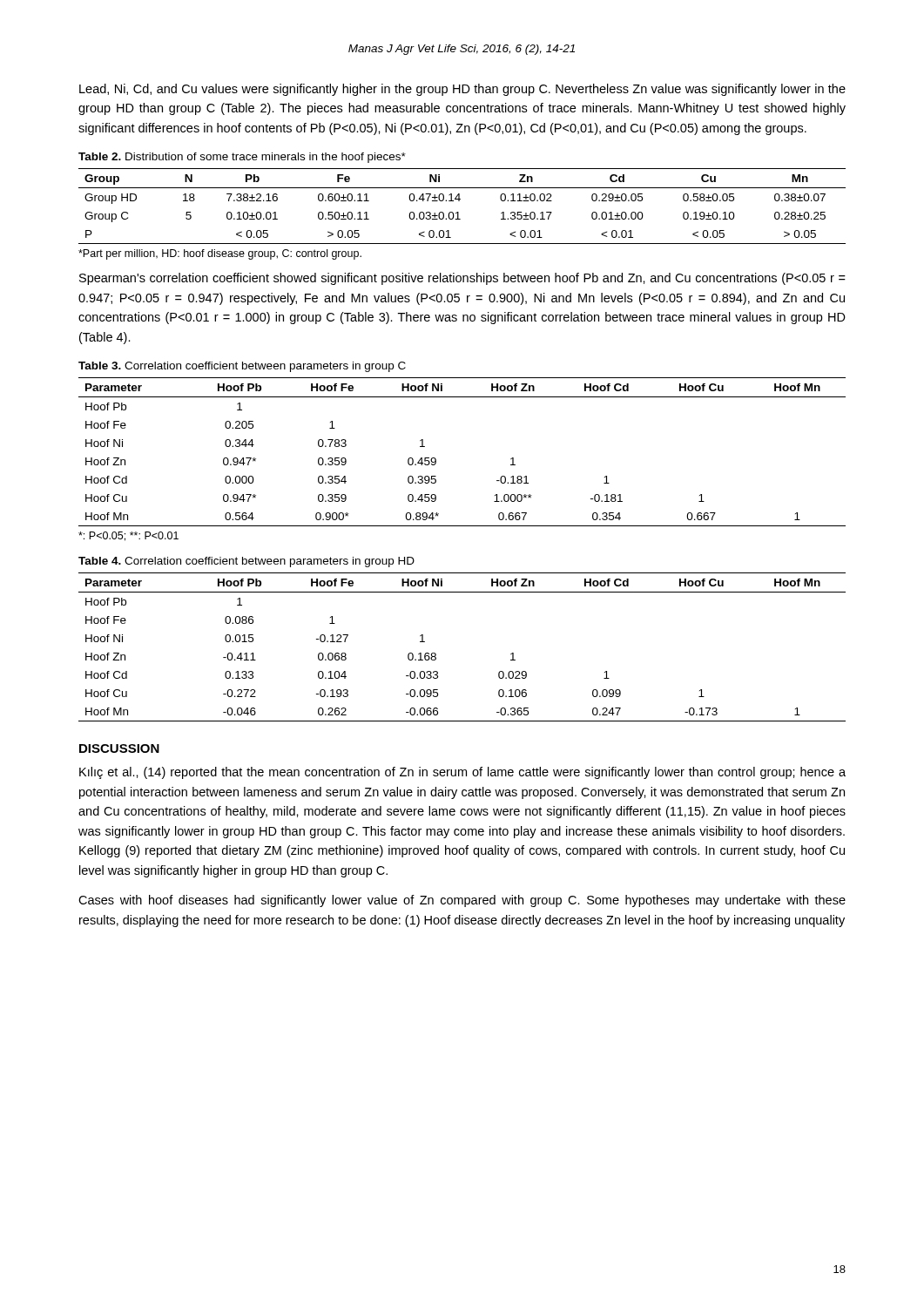Locate the text starting "Table 4. Correlation coefficient between parameters"
924x1307 pixels.
coord(246,561)
